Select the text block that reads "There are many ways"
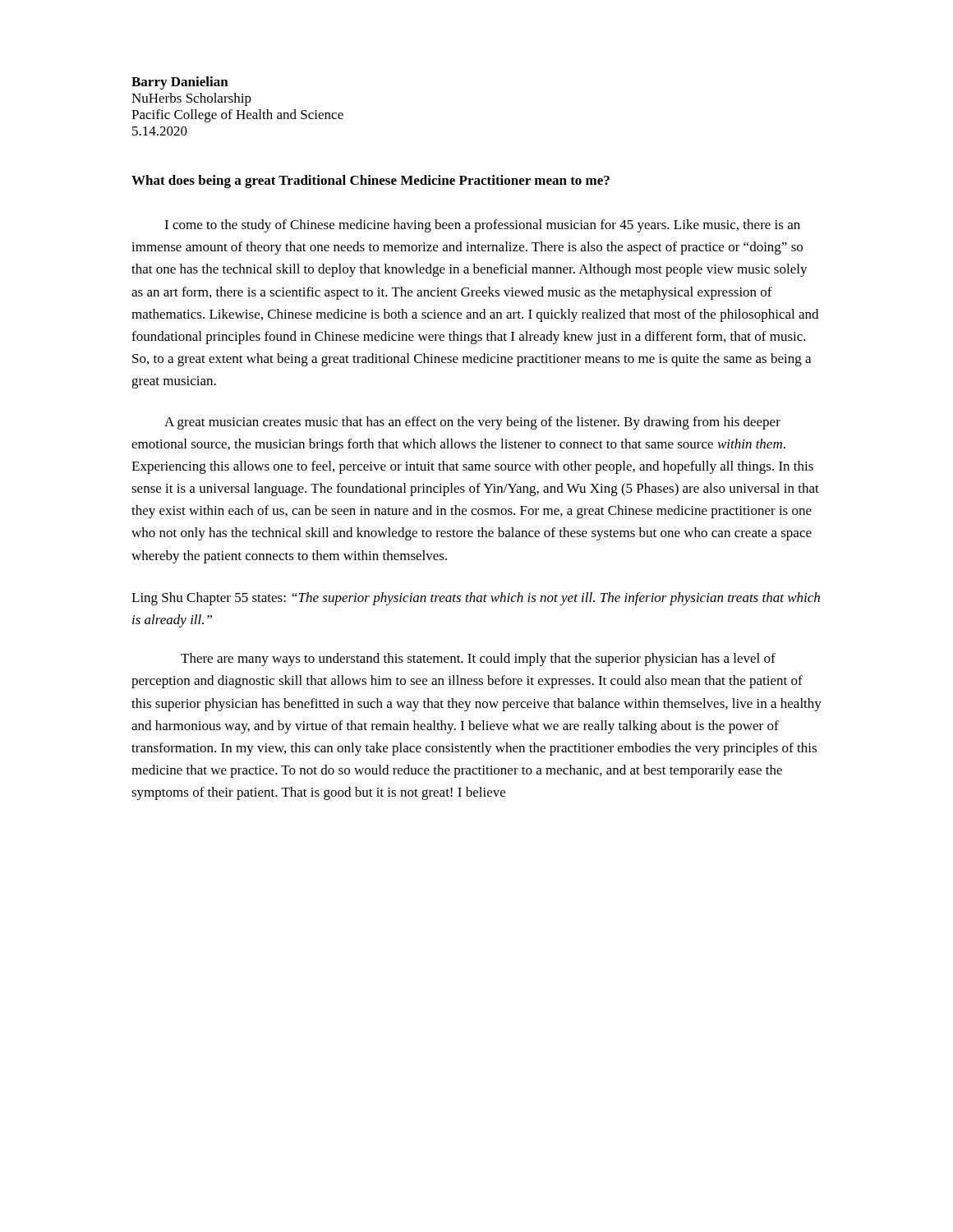 [476, 726]
